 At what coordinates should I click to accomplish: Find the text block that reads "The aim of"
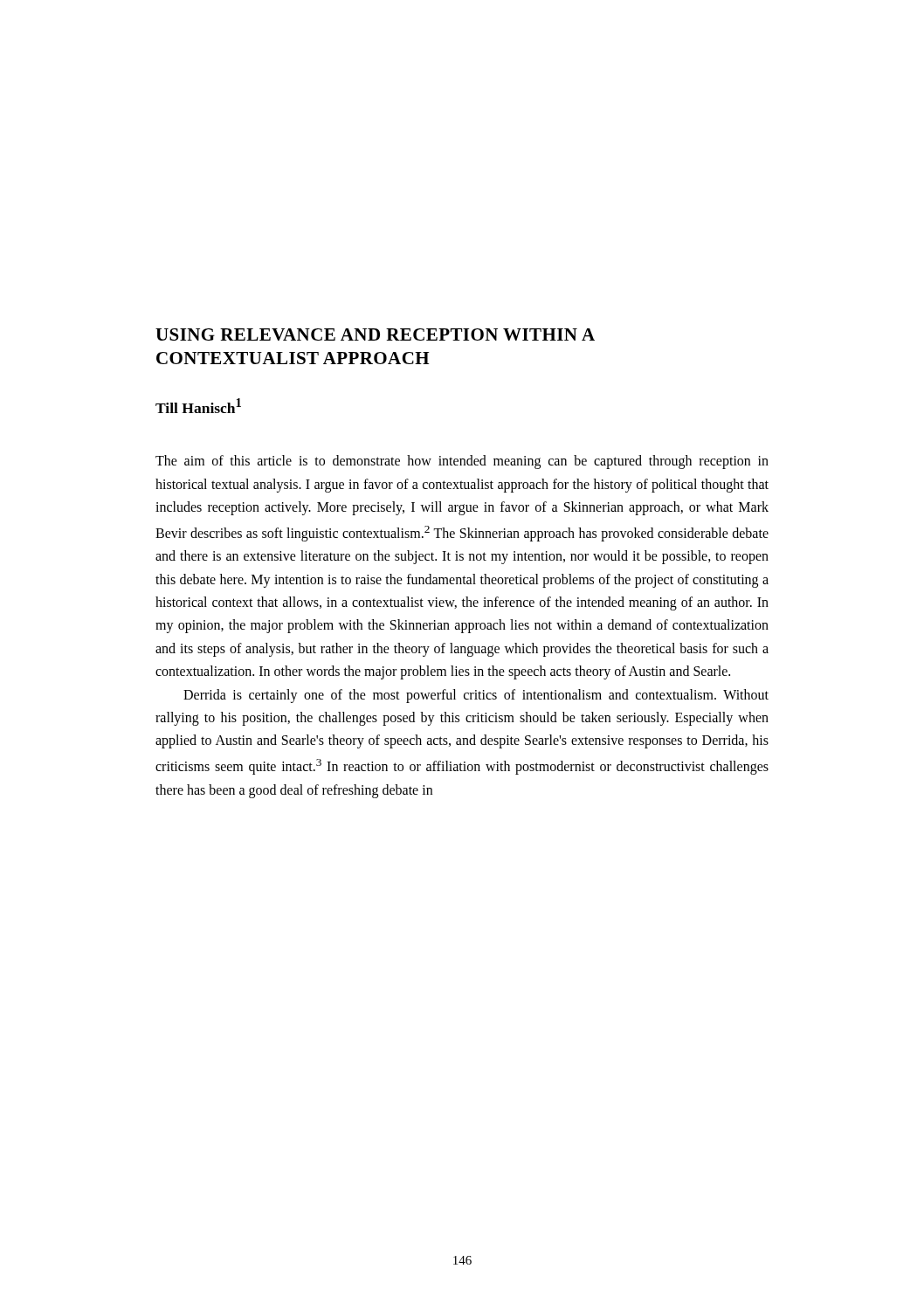tap(462, 626)
